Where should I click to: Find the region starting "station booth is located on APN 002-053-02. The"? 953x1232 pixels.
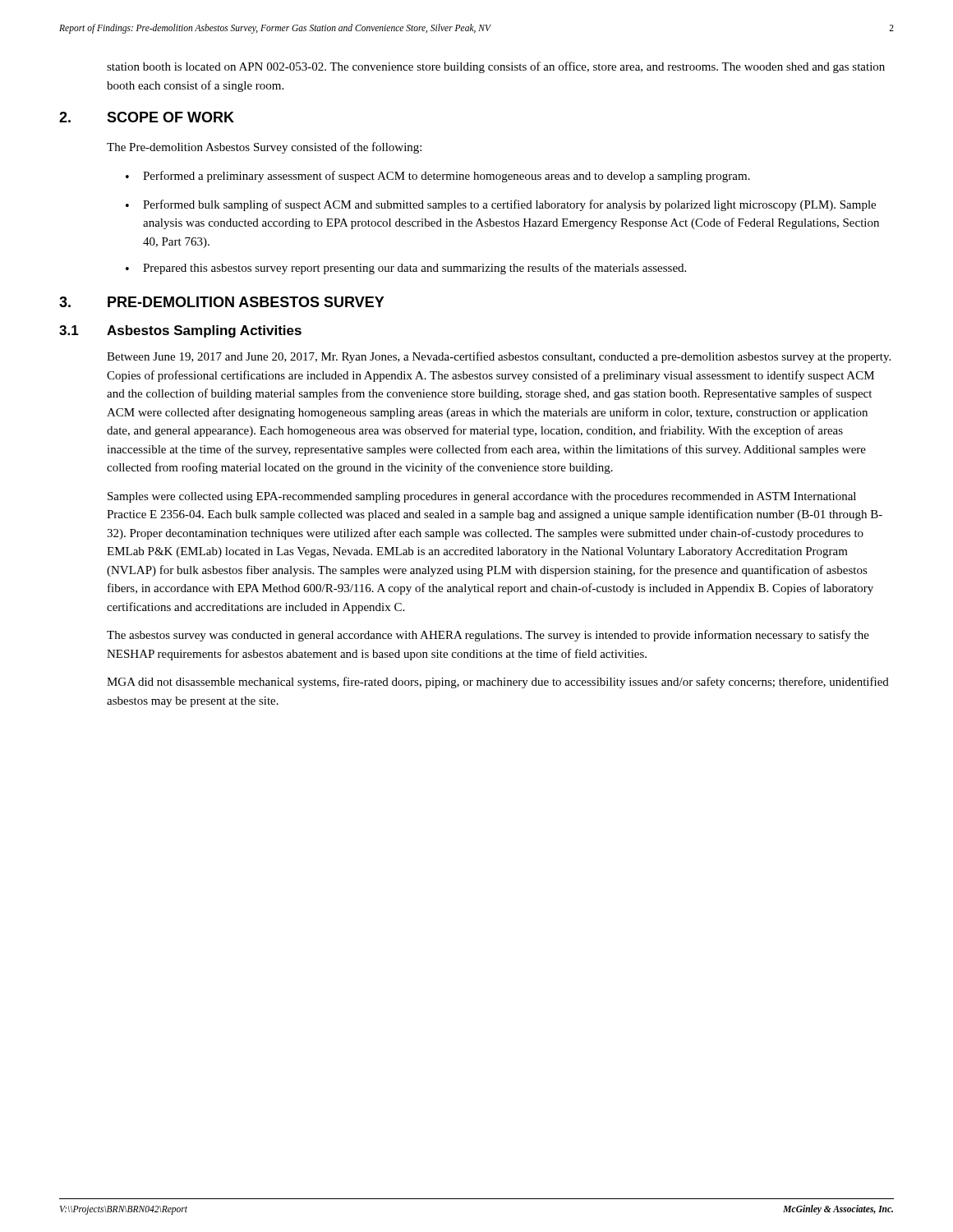click(x=496, y=76)
